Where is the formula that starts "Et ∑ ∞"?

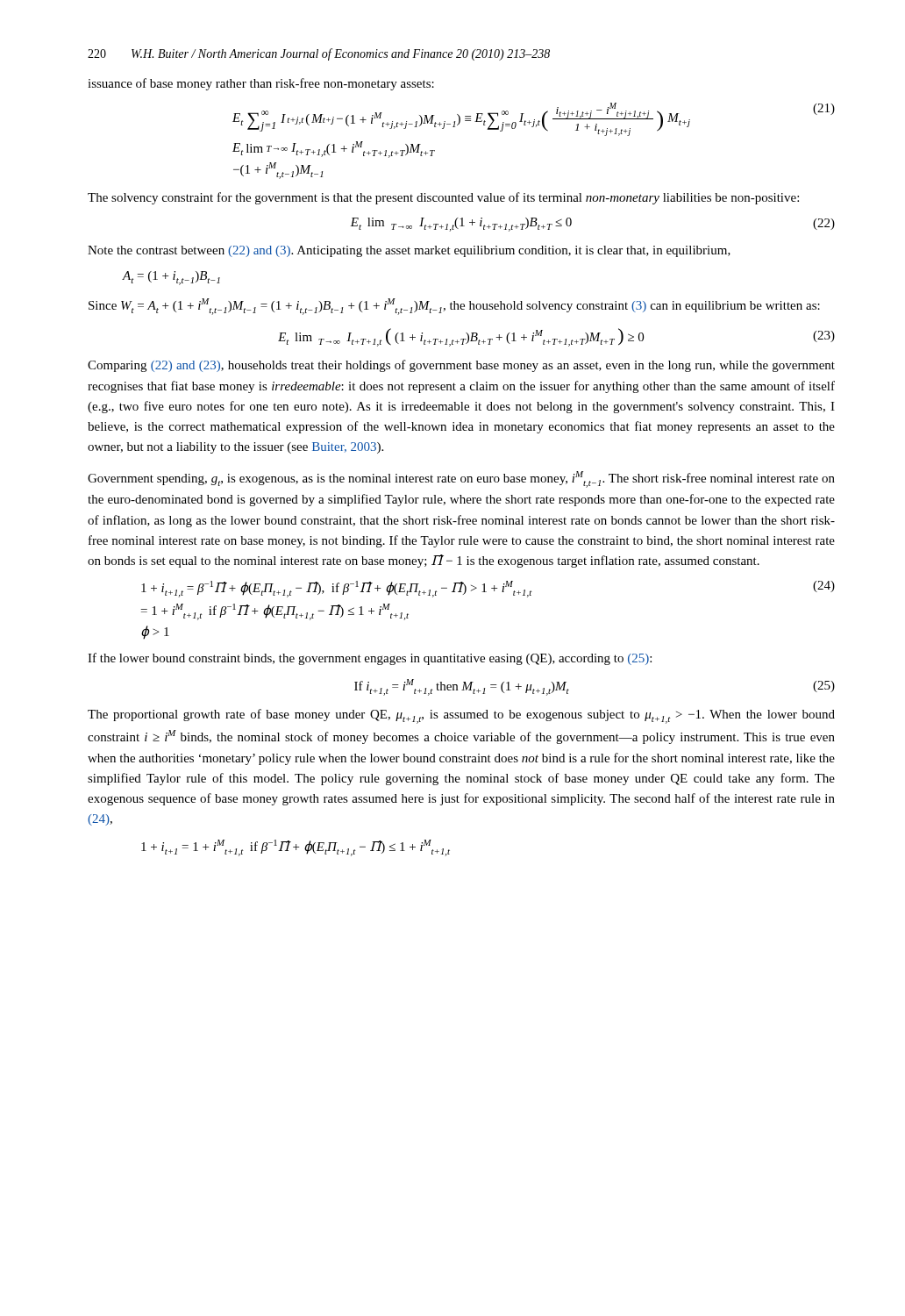pos(534,119)
